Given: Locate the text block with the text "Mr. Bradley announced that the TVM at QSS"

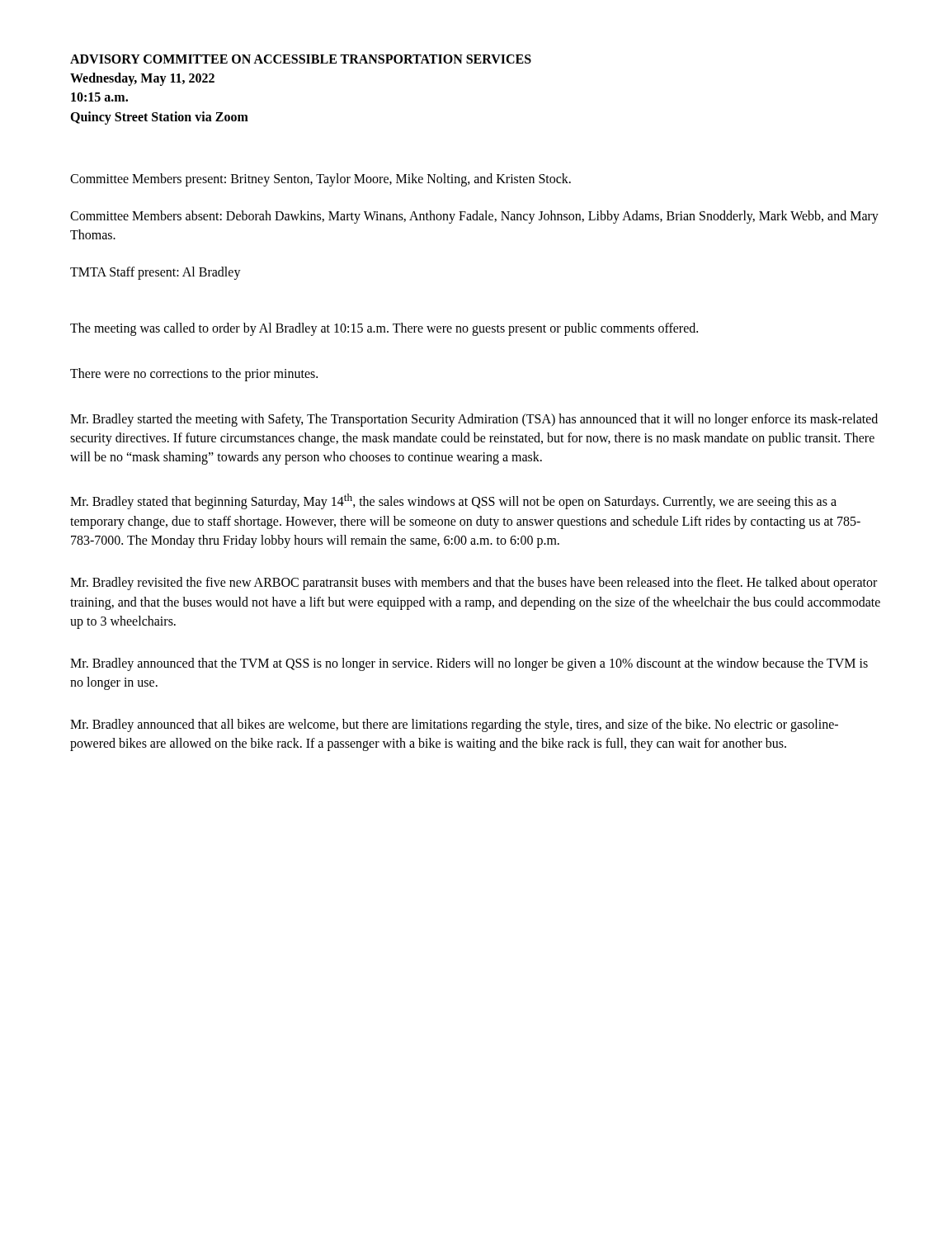Looking at the screenshot, I should pos(469,673).
